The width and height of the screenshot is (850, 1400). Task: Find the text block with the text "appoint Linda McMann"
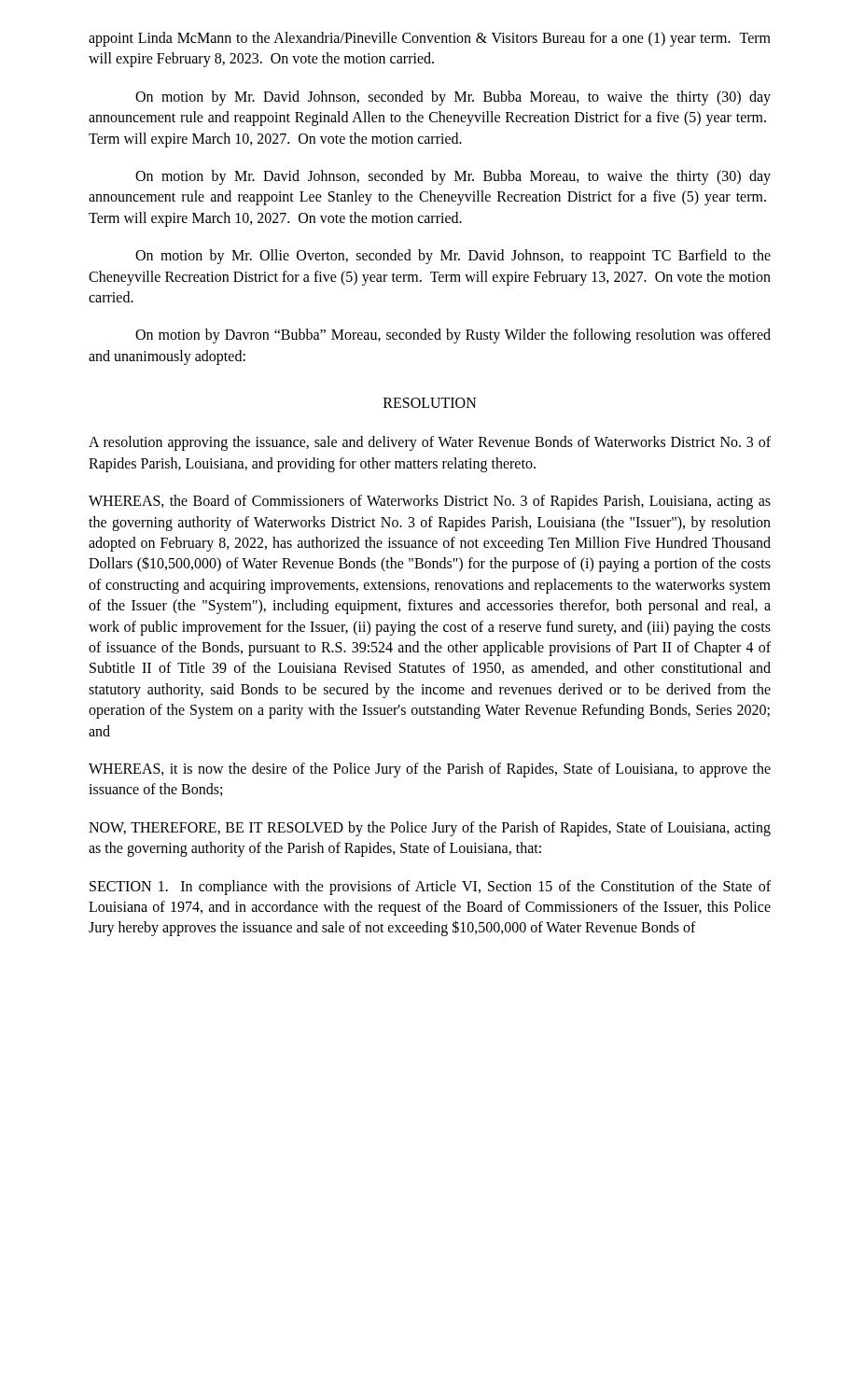click(430, 48)
